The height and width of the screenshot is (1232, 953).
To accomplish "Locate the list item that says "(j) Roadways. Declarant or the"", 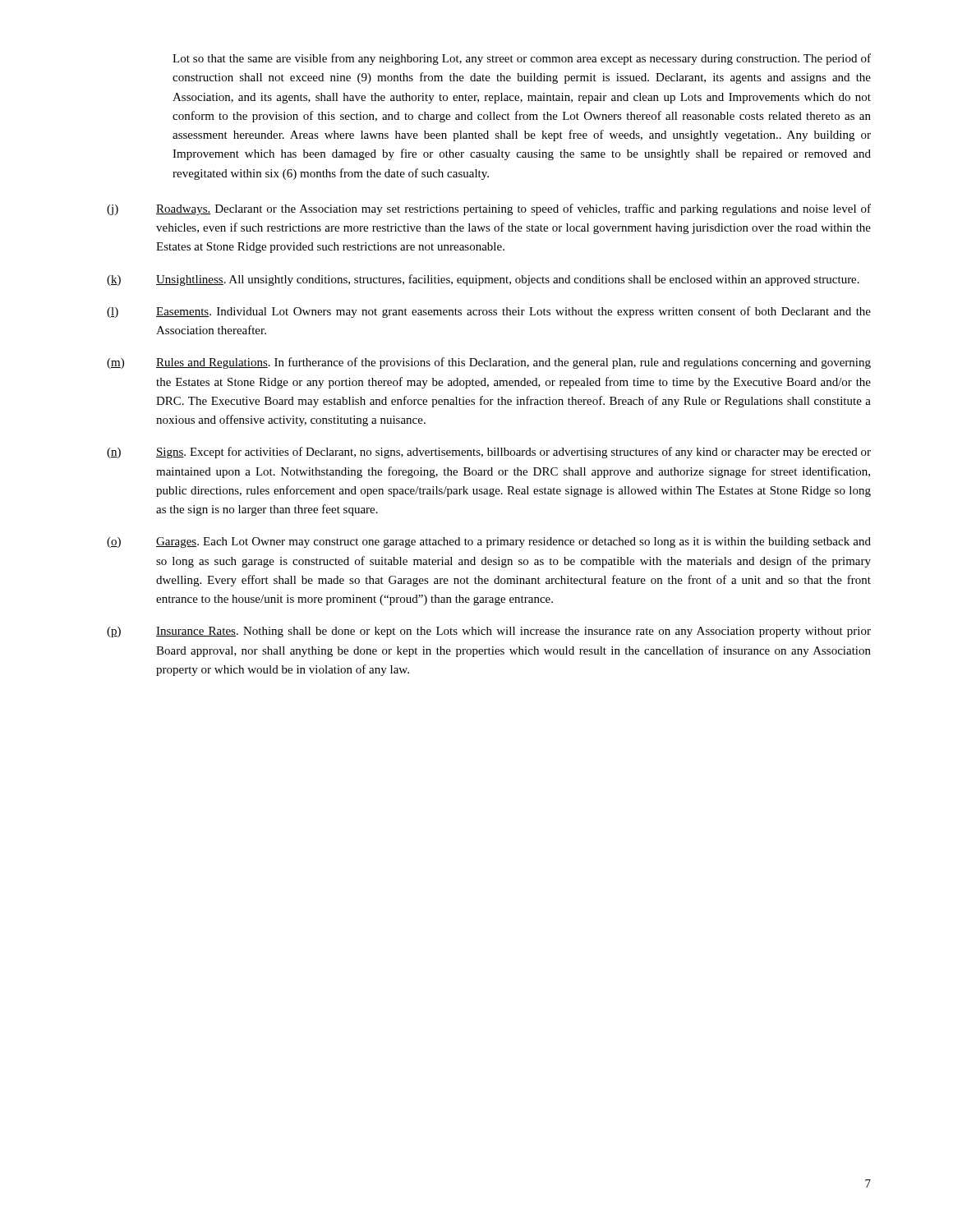I will pos(489,228).
